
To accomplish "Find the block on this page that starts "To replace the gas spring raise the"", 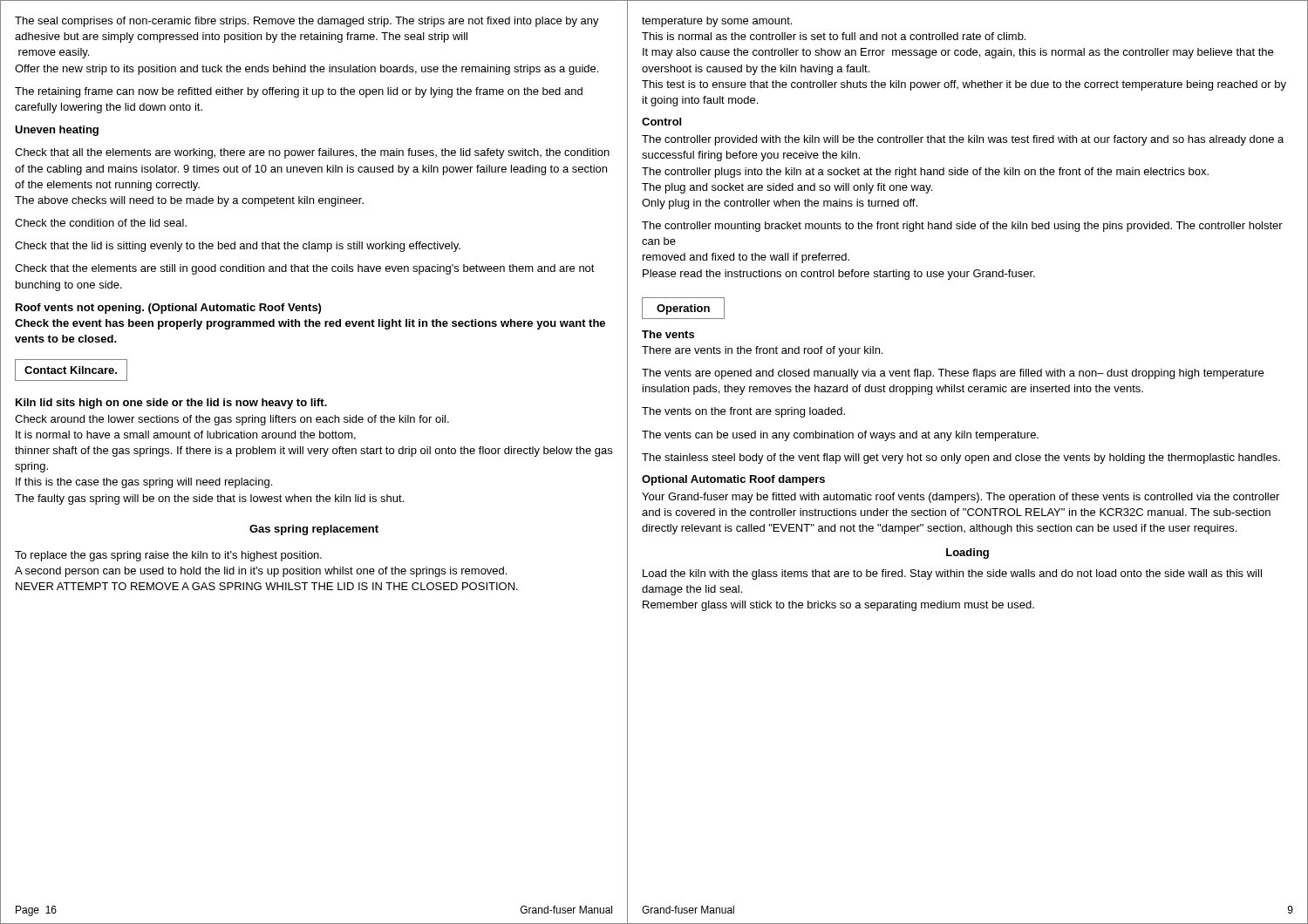I will [267, 570].
